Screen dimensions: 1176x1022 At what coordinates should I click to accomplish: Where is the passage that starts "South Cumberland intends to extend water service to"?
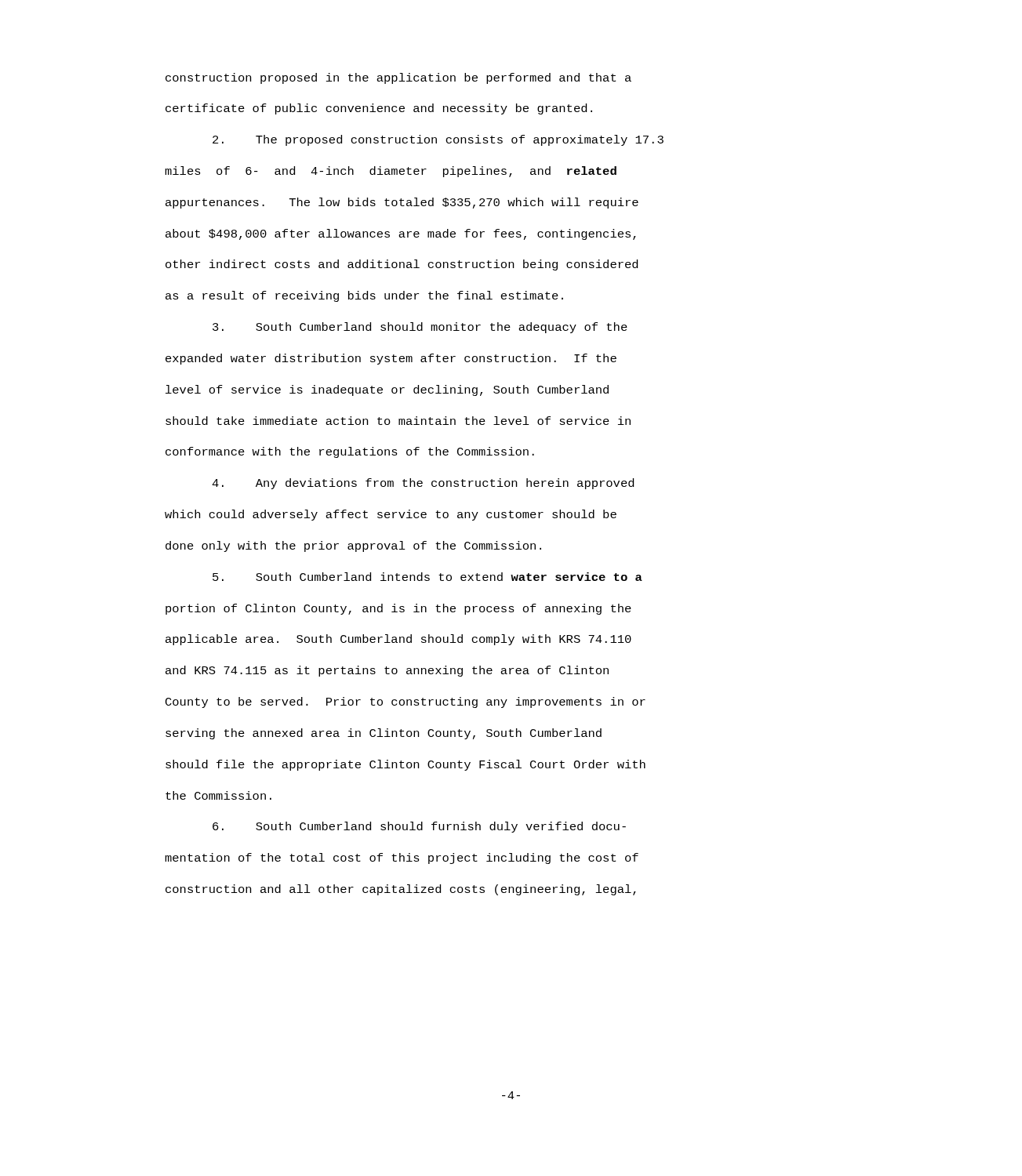[427, 577]
